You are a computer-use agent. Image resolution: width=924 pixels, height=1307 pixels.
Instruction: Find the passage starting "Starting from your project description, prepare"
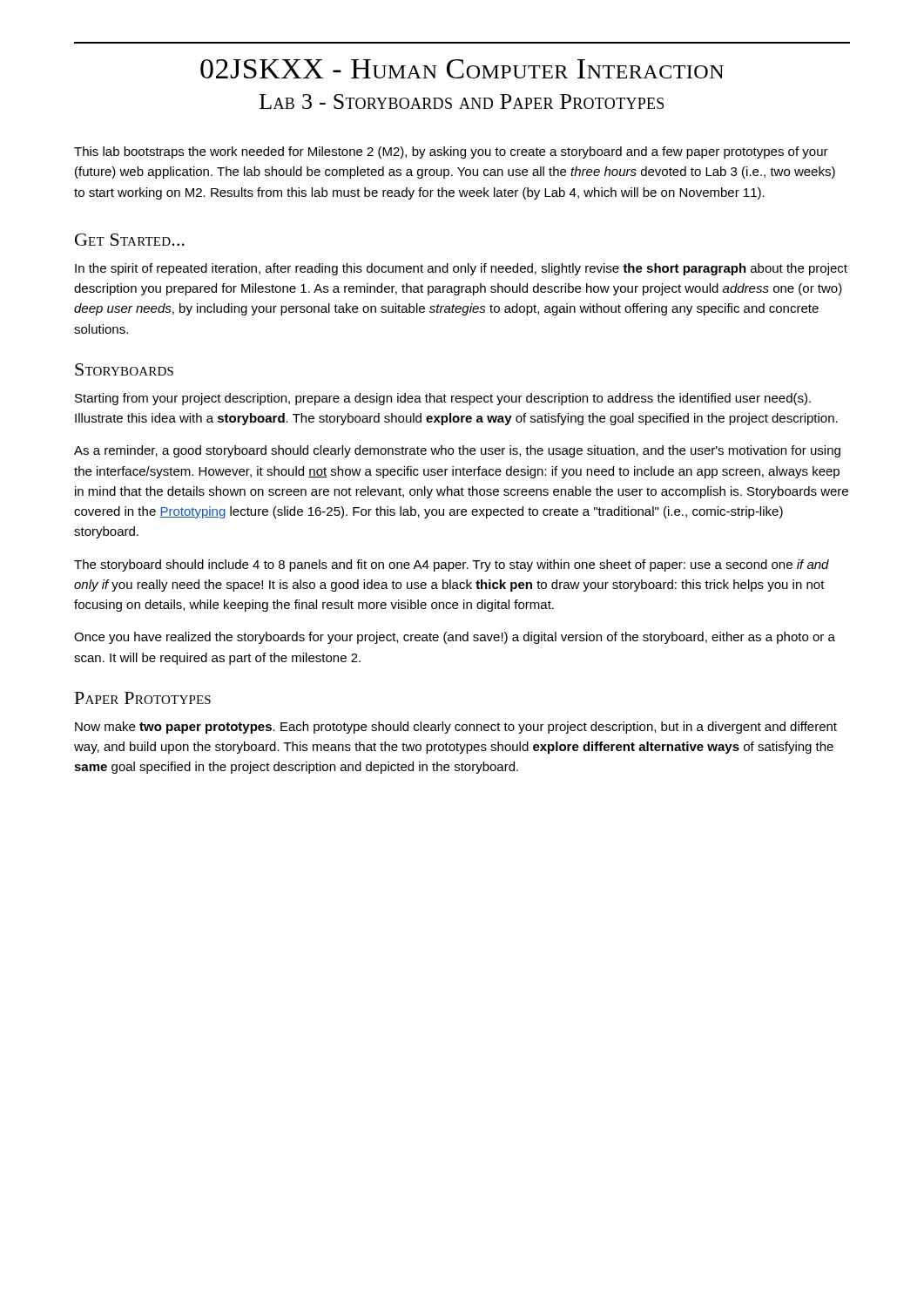click(x=456, y=408)
